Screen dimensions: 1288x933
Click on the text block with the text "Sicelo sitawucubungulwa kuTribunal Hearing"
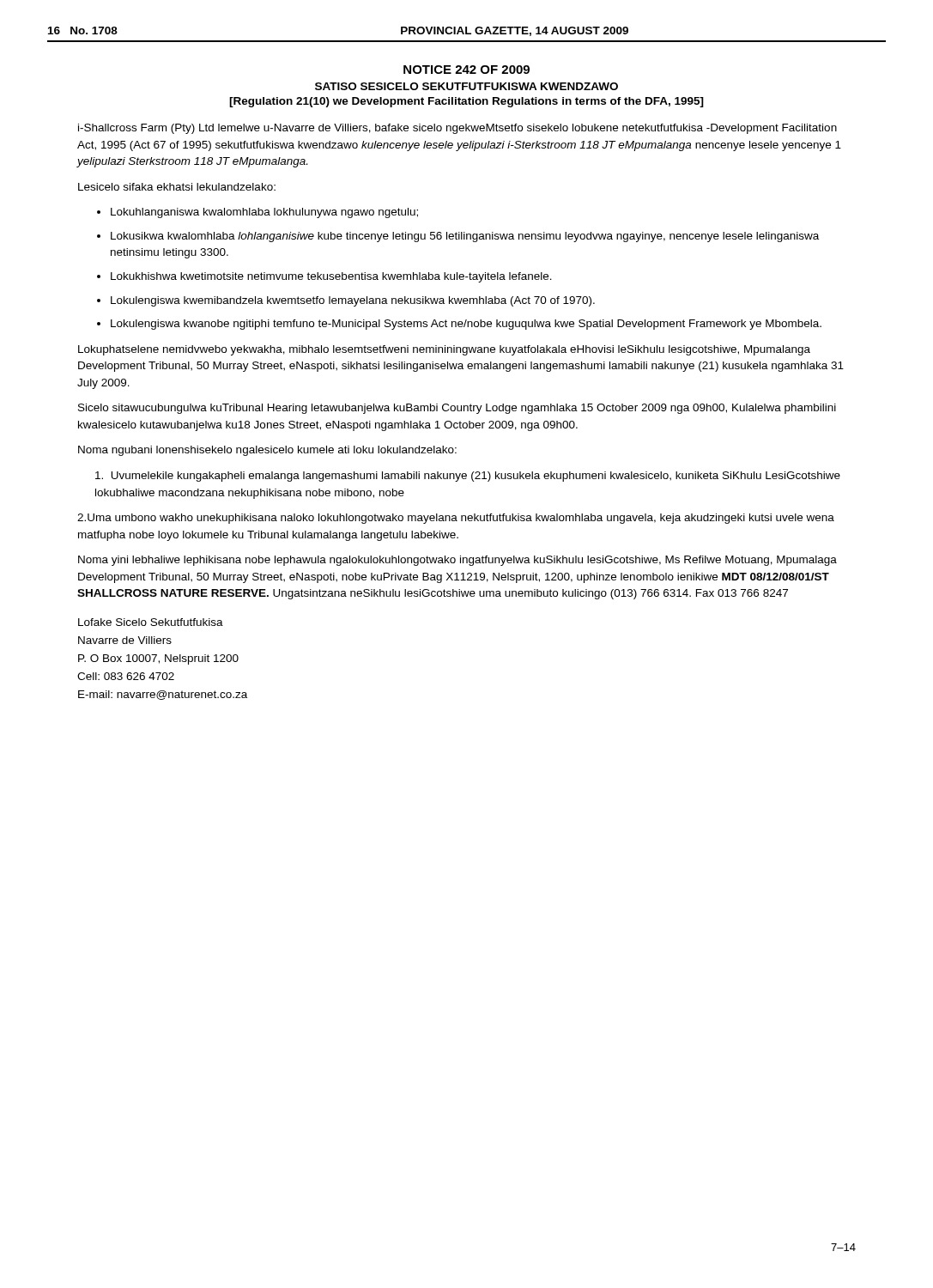(457, 416)
